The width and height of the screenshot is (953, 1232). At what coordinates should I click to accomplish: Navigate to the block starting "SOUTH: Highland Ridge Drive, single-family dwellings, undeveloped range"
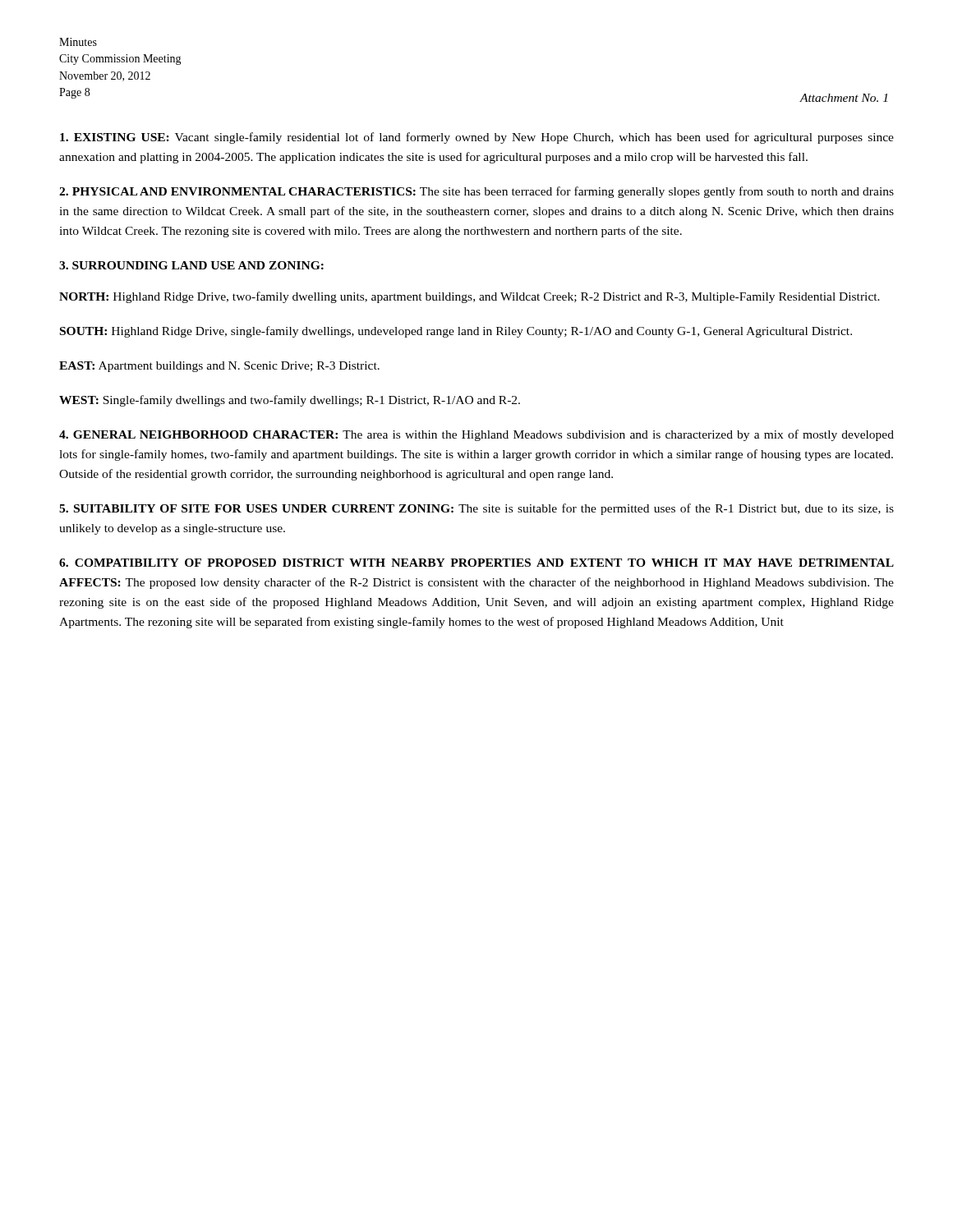point(456,331)
